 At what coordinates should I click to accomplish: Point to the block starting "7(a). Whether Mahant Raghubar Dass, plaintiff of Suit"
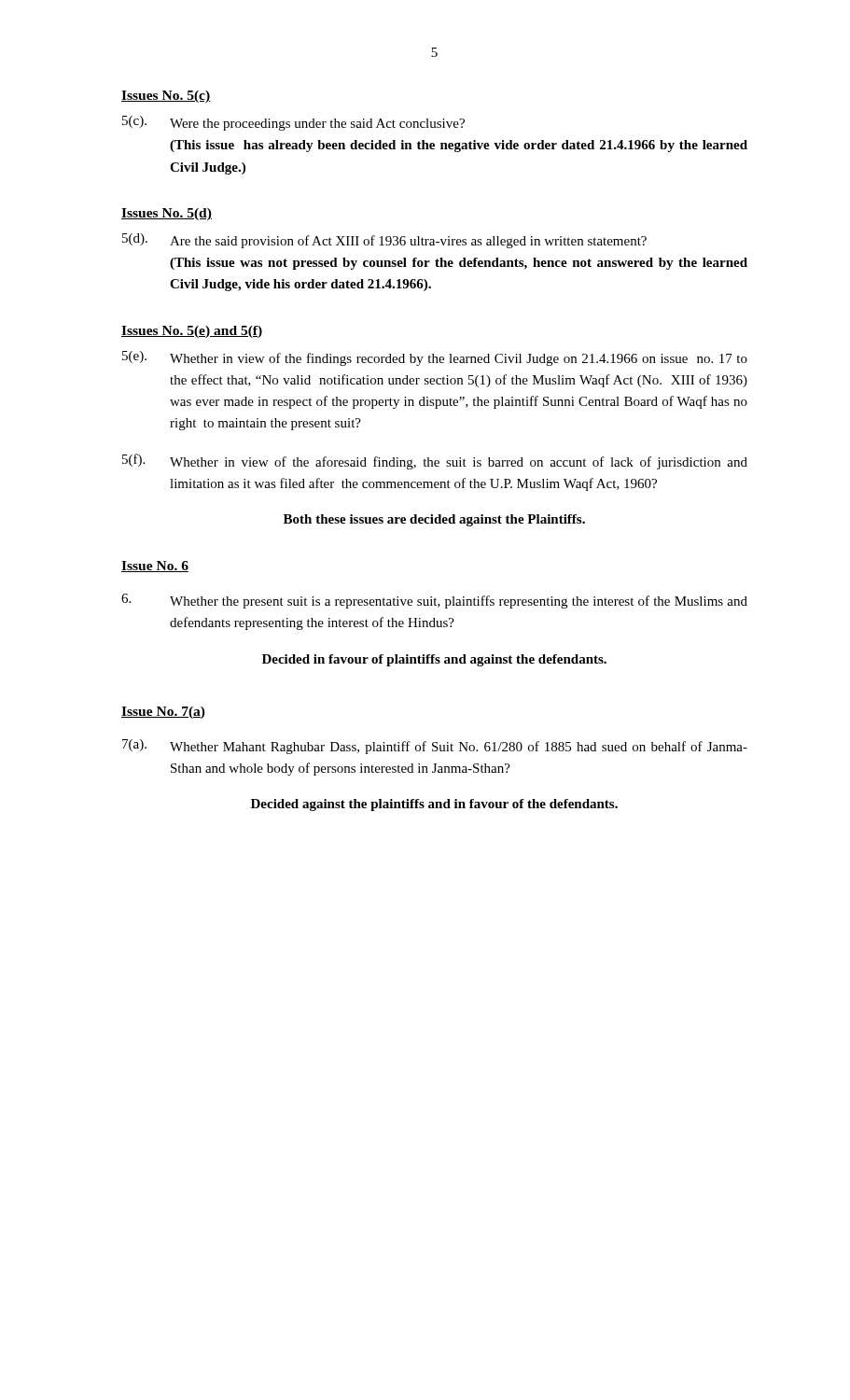[x=434, y=758]
